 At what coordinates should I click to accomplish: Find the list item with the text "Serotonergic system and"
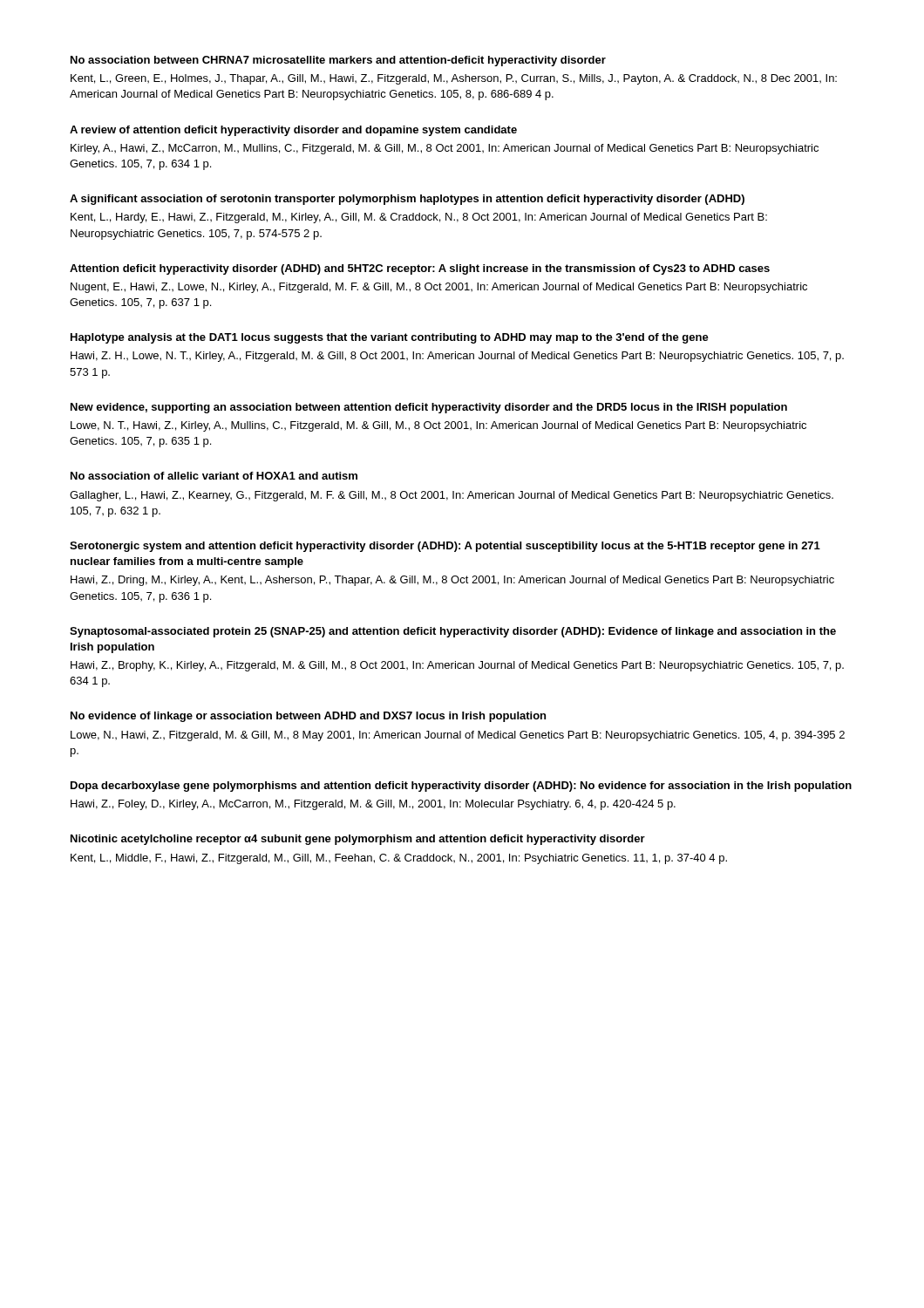(x=462, y=571)
